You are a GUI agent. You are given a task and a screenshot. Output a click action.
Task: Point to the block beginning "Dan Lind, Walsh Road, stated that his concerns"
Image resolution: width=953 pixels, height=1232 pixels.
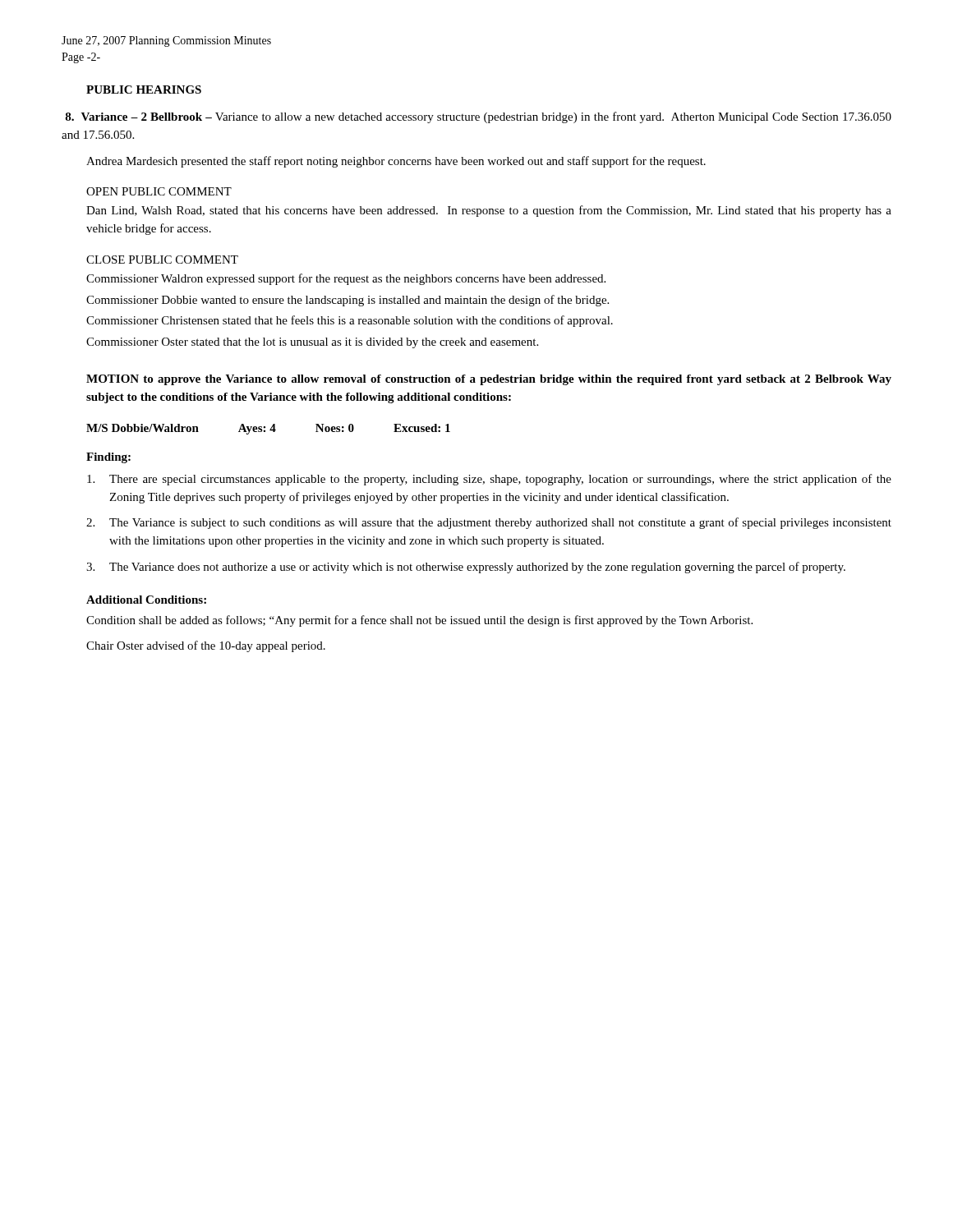point(489,220)
